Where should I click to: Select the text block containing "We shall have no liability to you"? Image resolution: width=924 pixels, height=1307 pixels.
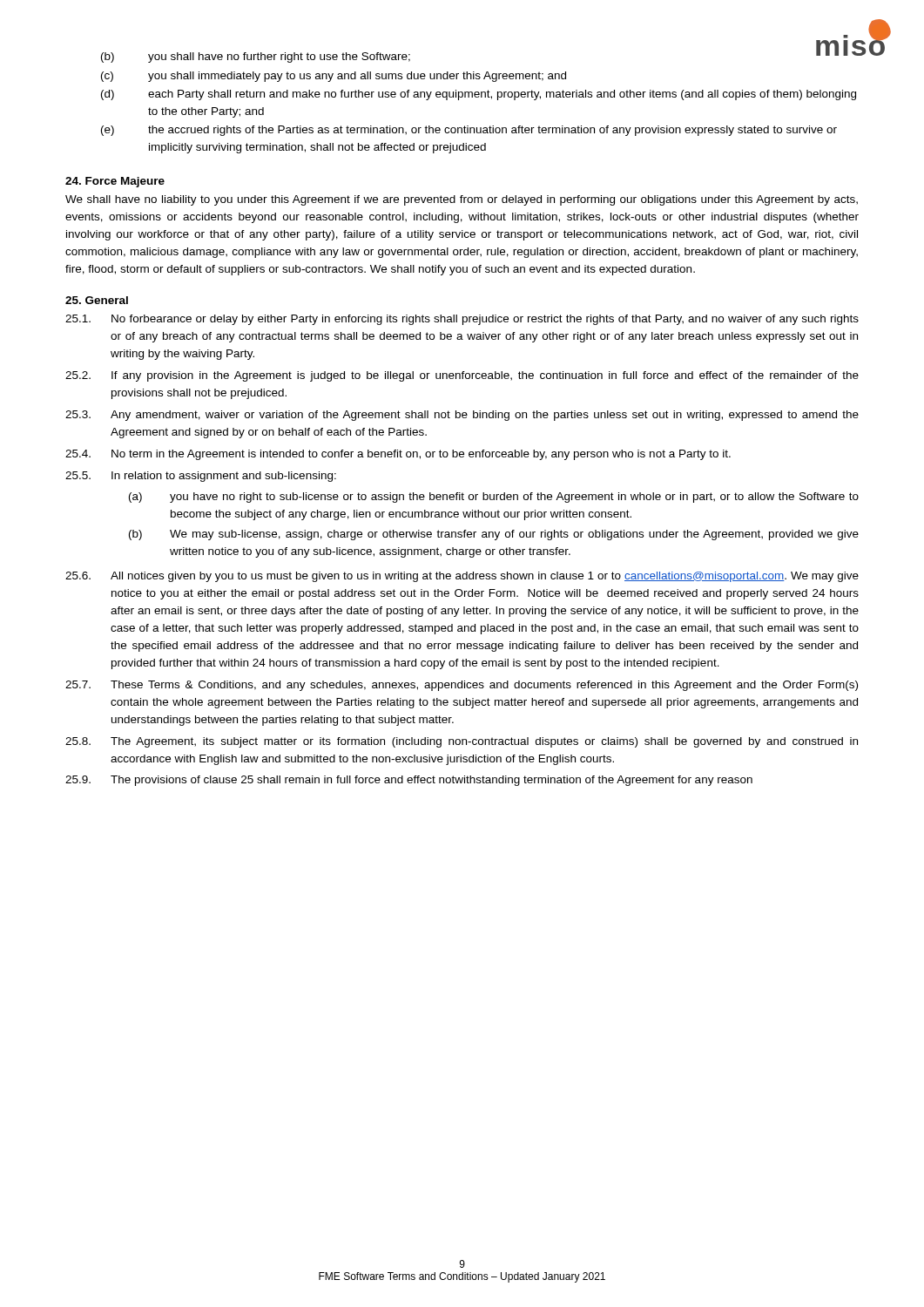tap(462, 234)
